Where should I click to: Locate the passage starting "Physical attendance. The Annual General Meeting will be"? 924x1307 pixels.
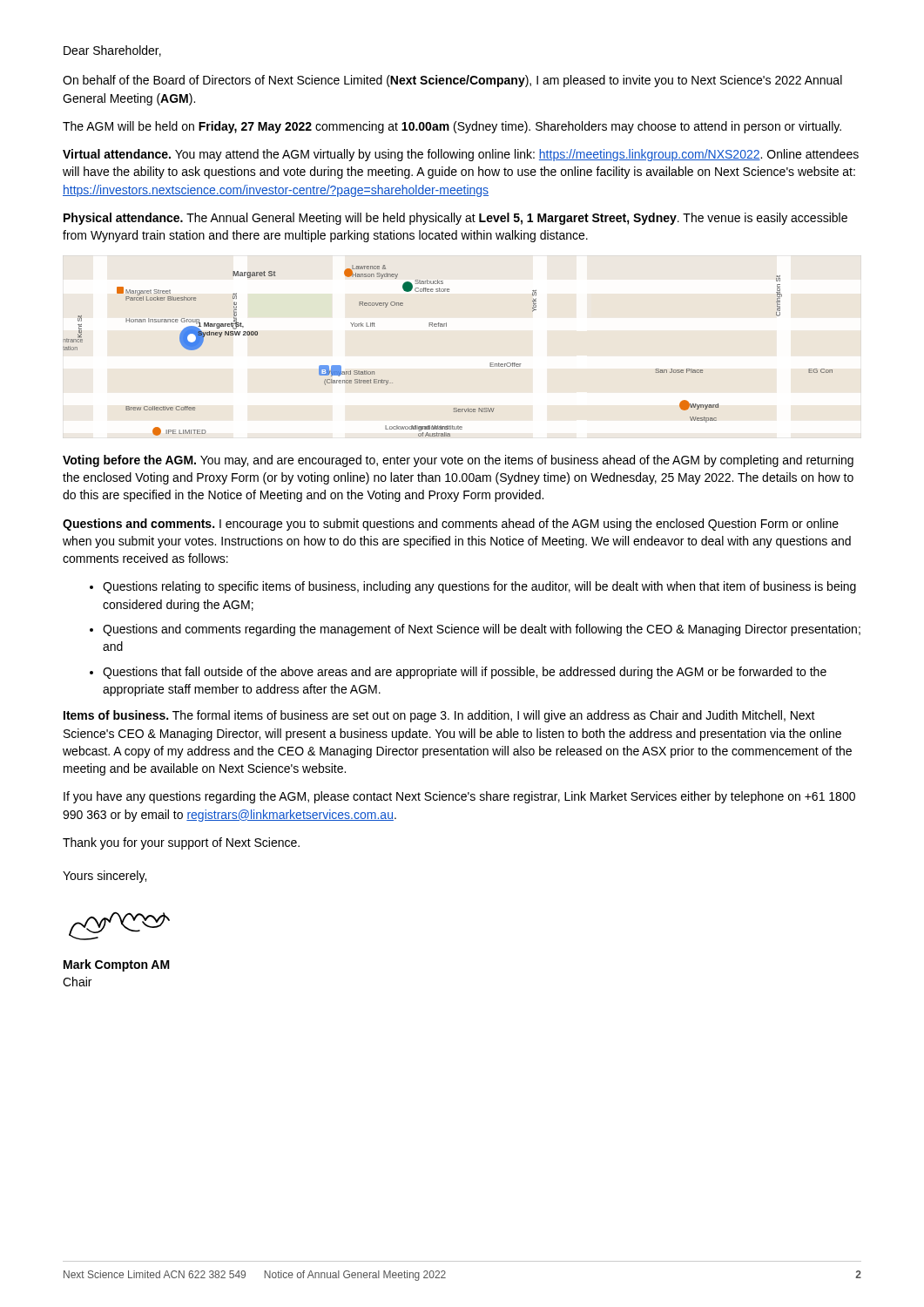tap(462, 227)
